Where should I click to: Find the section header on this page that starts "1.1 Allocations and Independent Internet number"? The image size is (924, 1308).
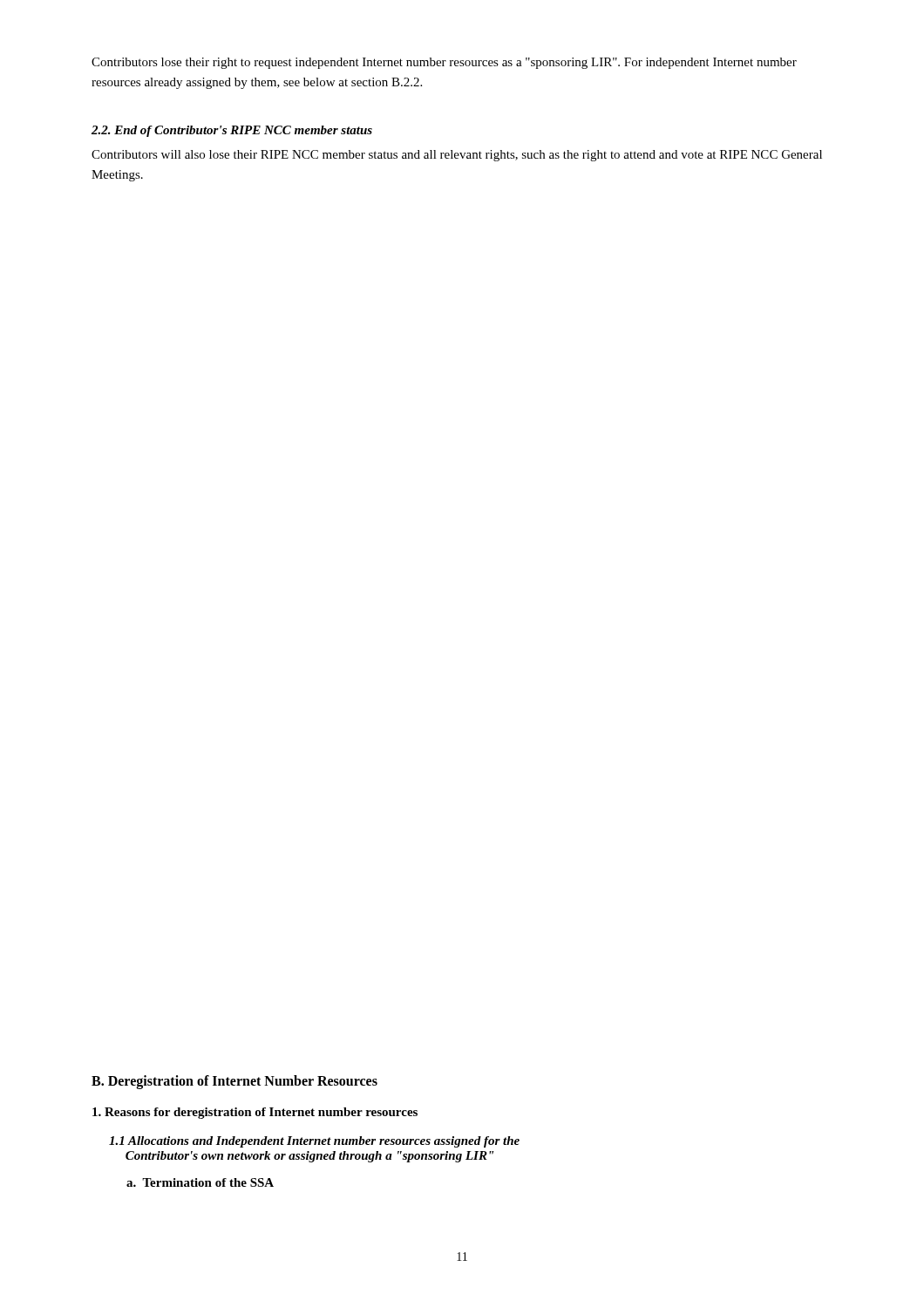314,1148
